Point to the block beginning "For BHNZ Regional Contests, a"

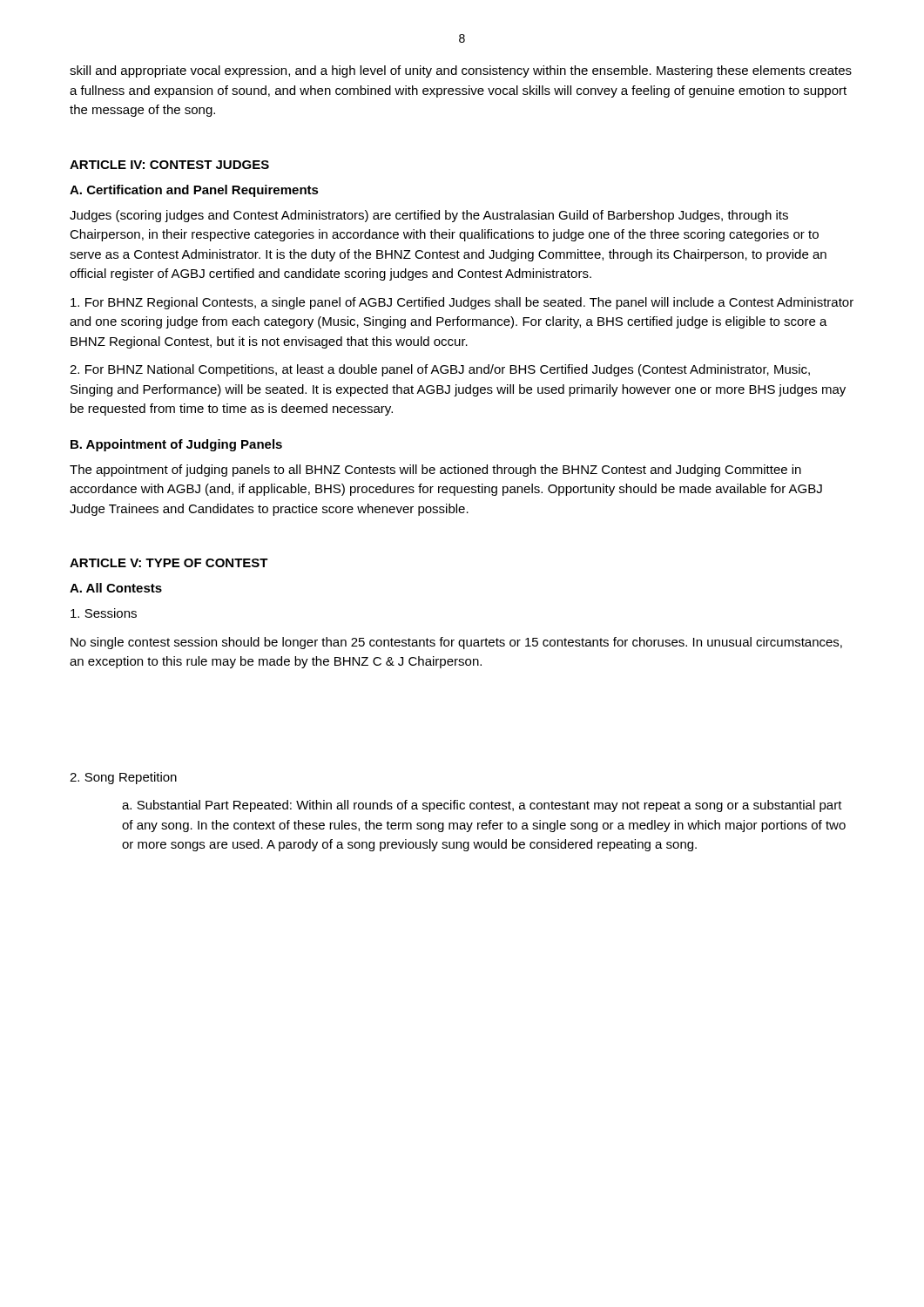(462, 322)
